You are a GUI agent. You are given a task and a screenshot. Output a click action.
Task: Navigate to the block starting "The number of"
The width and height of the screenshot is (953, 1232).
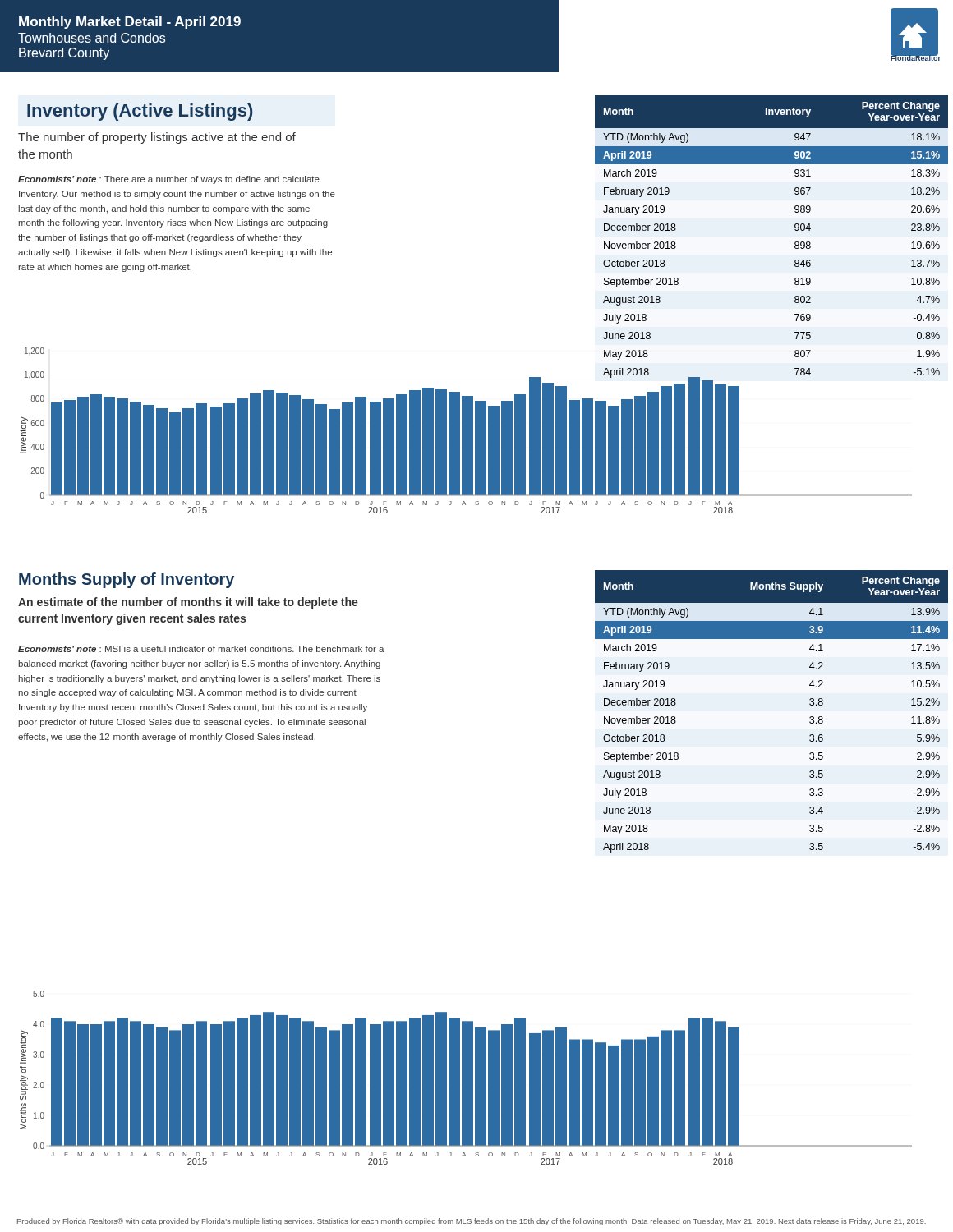pyautogui.click(x=157, y=145)
